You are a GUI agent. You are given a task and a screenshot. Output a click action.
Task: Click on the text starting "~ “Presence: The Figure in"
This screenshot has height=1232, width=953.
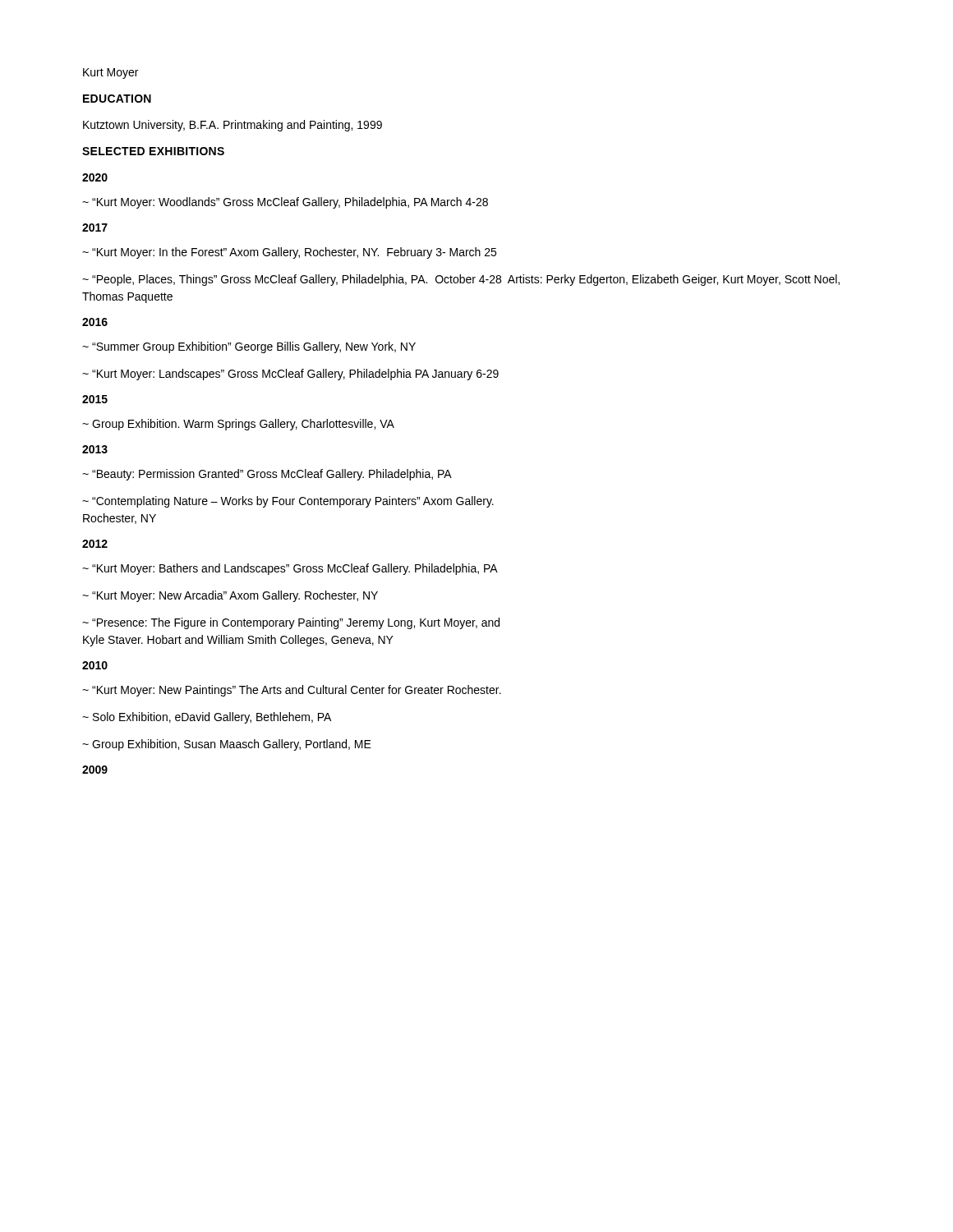[x=291, y=631]
